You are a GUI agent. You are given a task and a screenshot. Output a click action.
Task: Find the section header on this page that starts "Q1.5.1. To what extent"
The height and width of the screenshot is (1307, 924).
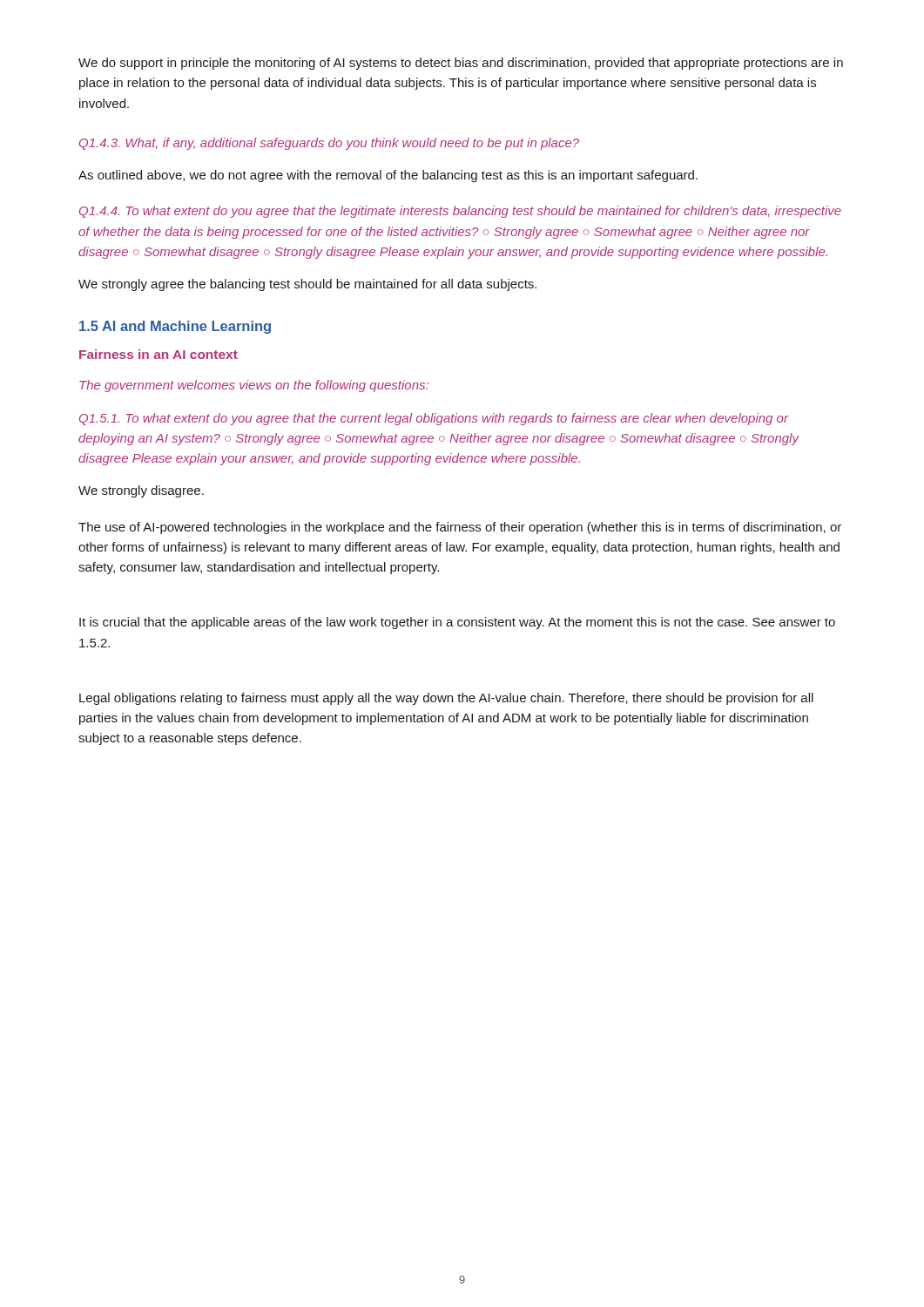click(438, 438)
